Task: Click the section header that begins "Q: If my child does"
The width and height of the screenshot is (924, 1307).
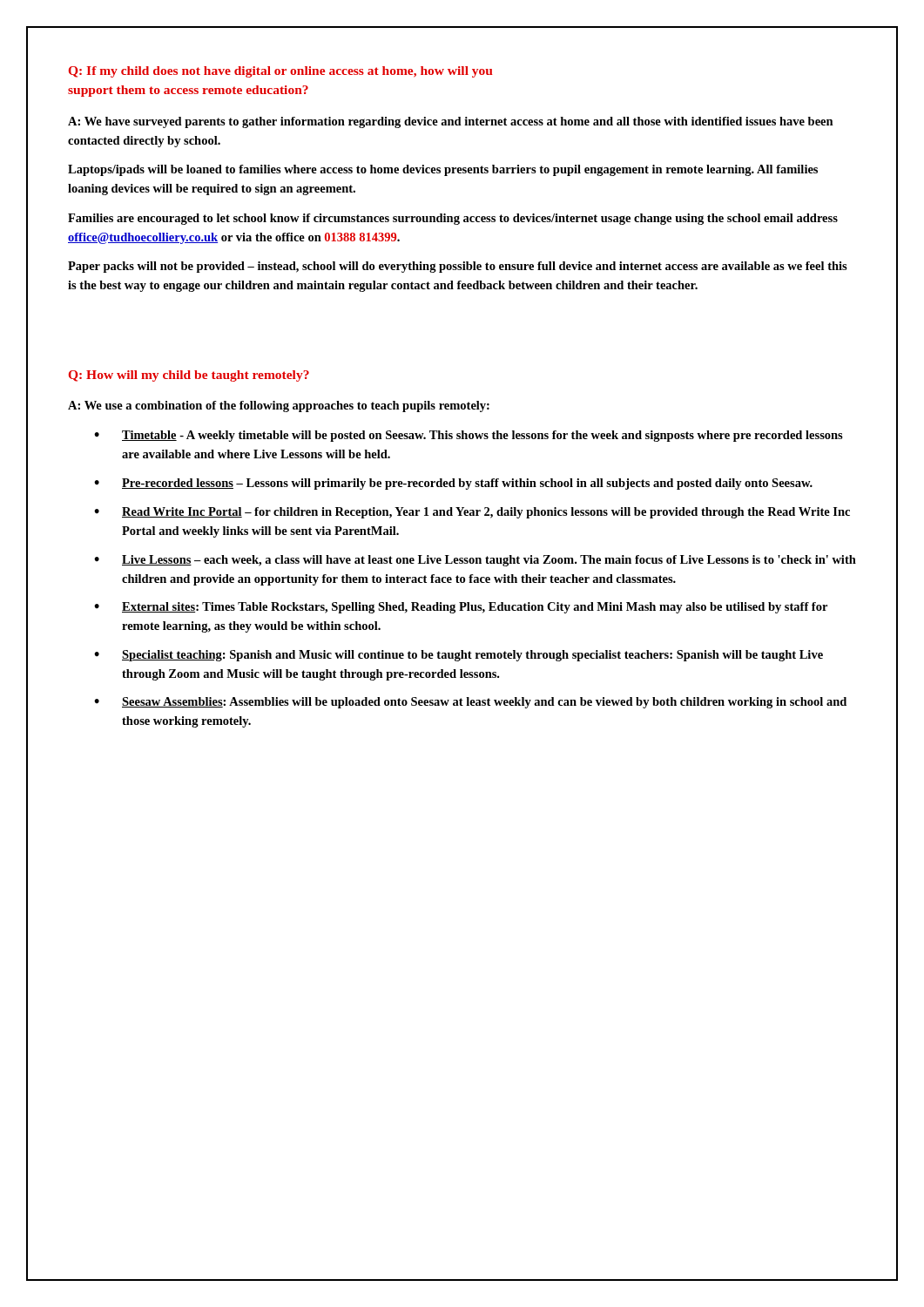Action: (280, 80)
